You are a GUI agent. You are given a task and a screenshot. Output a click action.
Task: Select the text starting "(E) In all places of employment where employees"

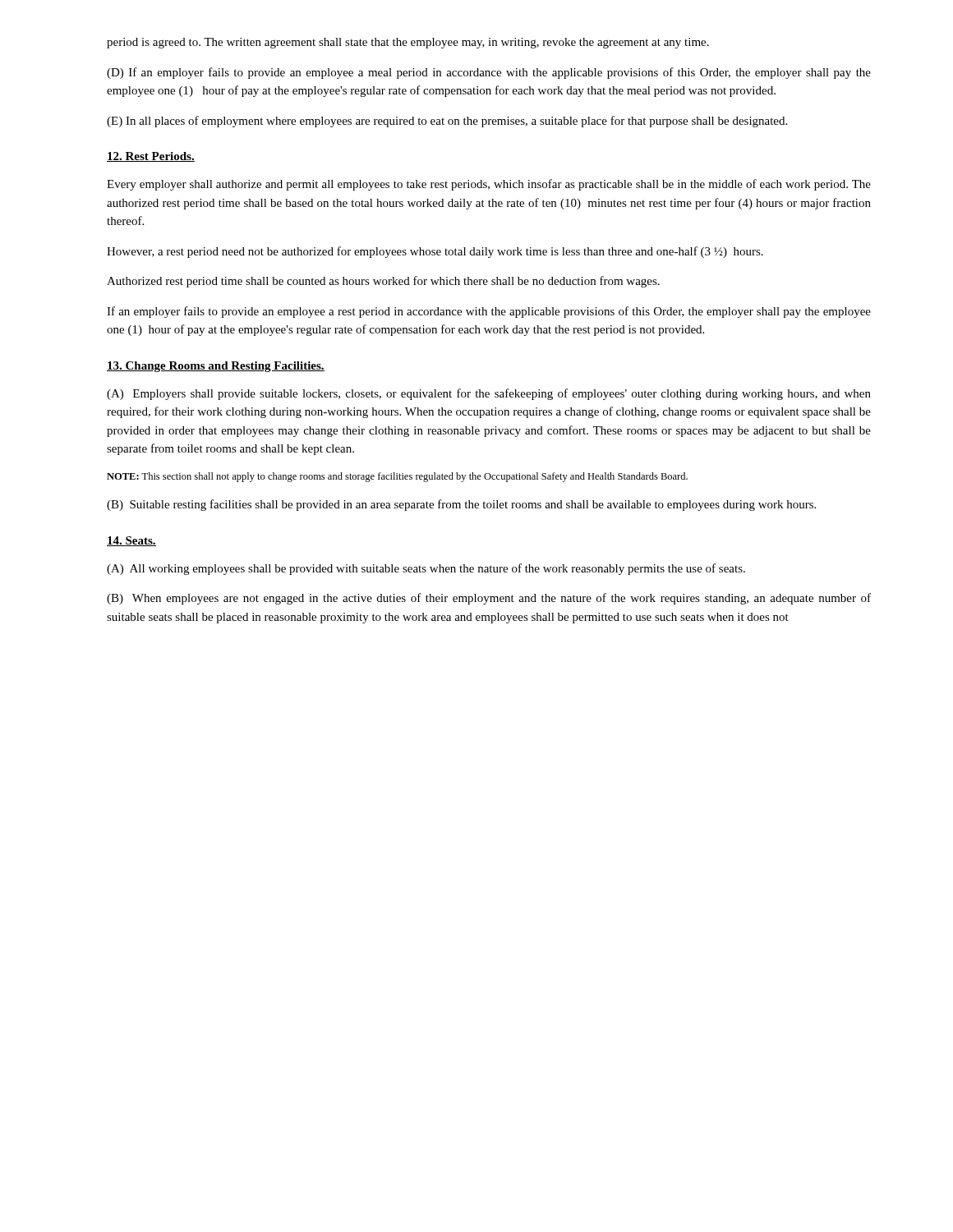(x=447, y=120)
